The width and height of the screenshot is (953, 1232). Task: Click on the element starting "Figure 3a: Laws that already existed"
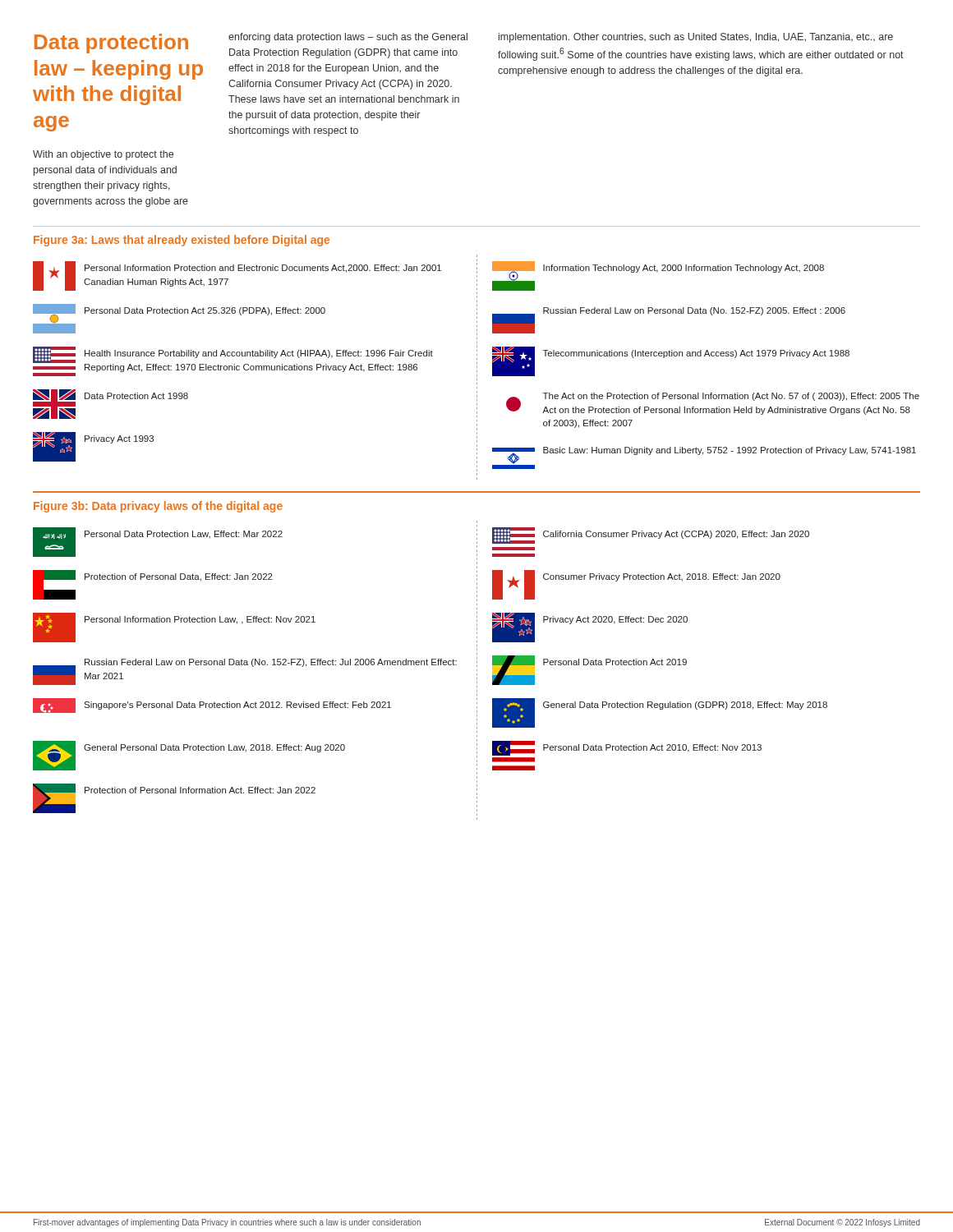pos(181,240)
